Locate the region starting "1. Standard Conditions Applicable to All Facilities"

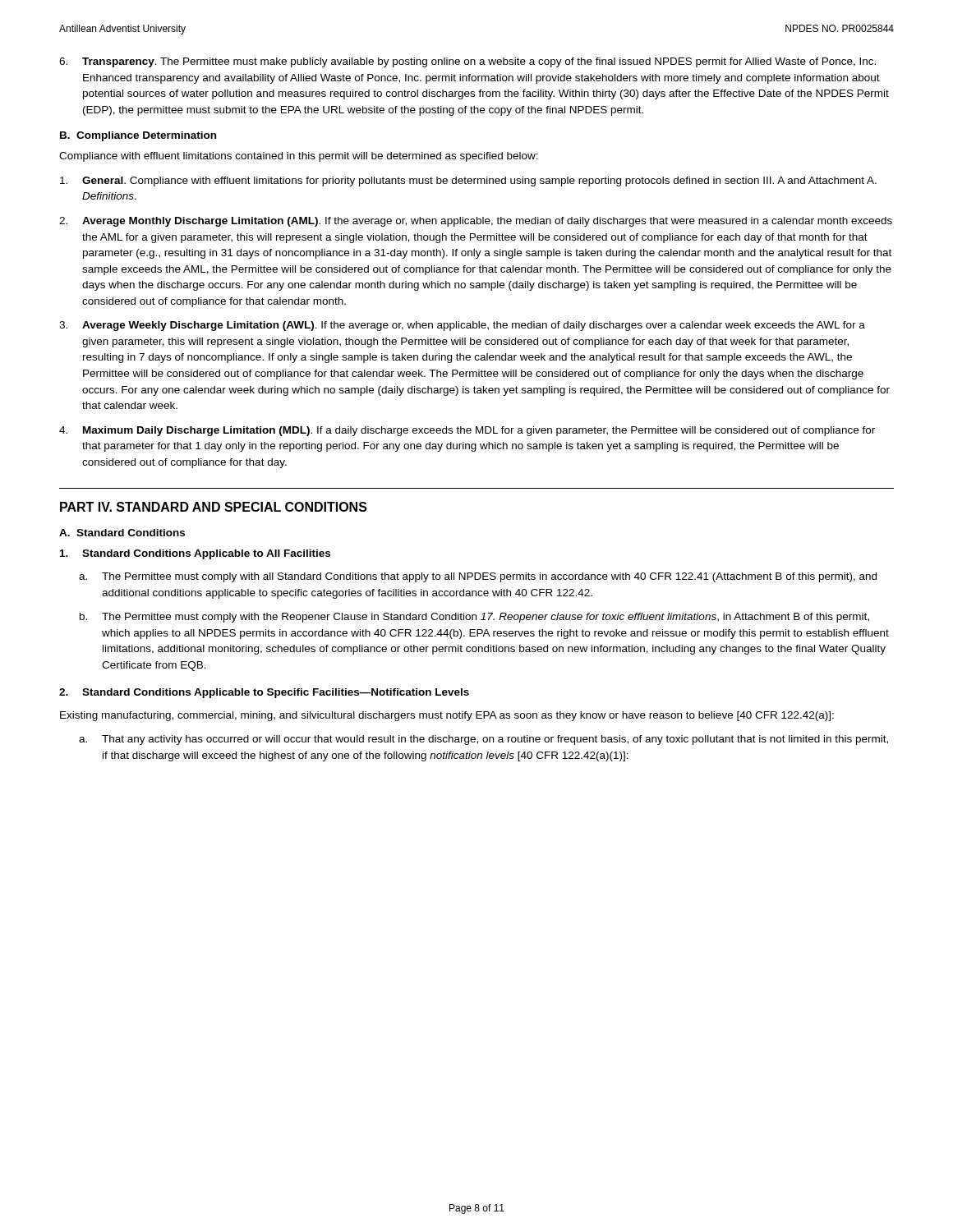(195, 554)
